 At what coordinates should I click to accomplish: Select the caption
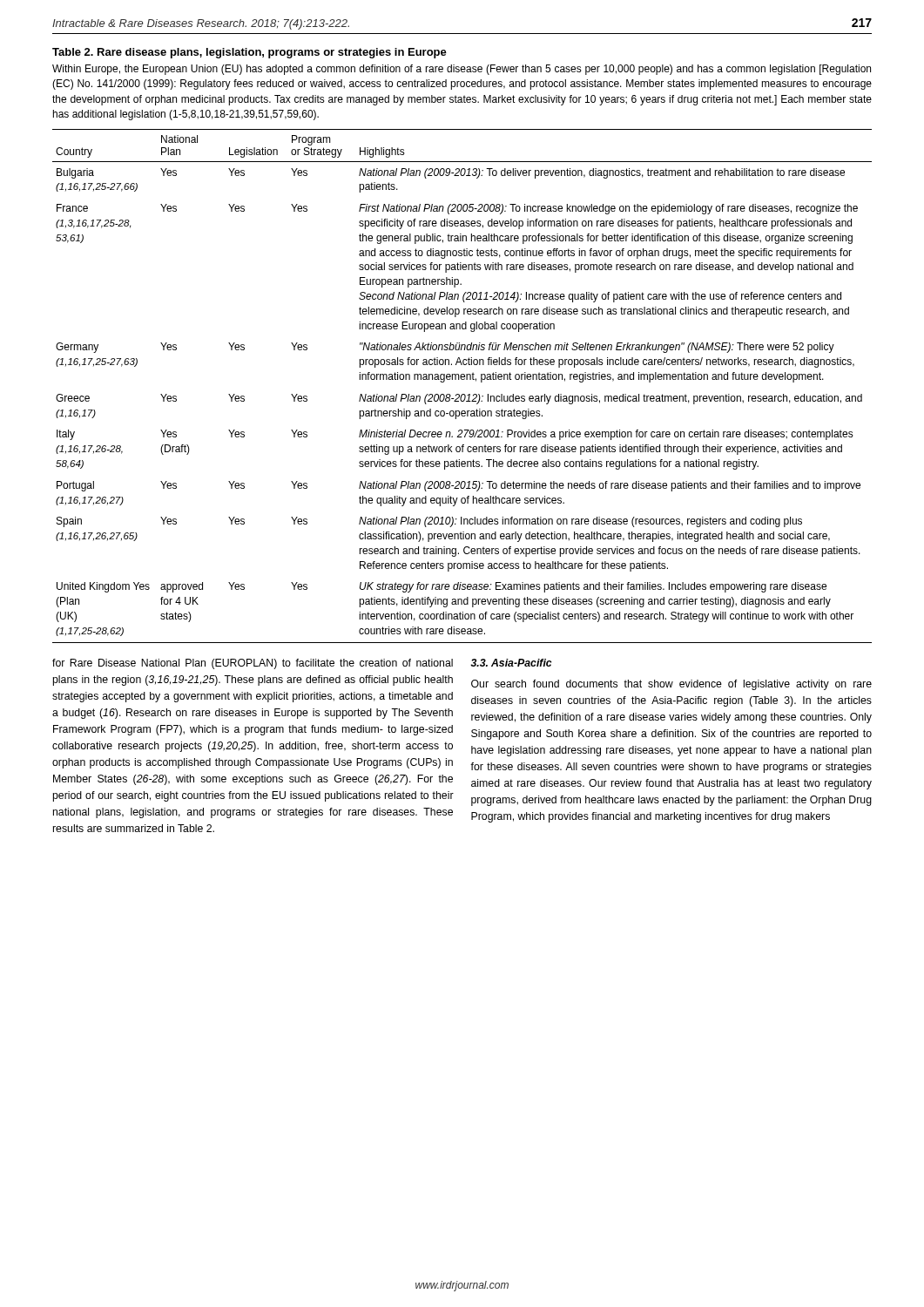point(462,92)
